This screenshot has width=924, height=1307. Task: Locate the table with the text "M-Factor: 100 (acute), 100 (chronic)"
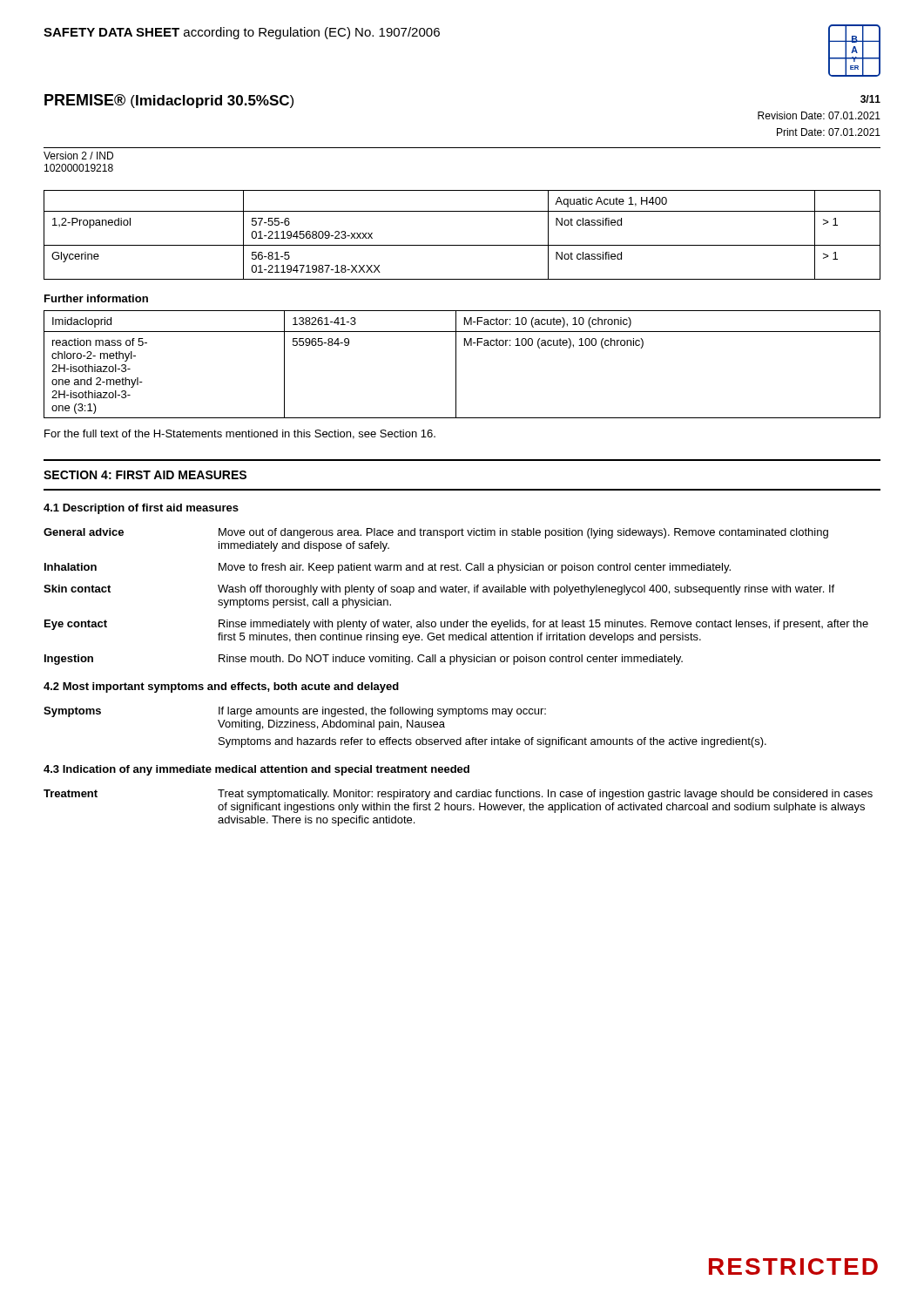462,364
